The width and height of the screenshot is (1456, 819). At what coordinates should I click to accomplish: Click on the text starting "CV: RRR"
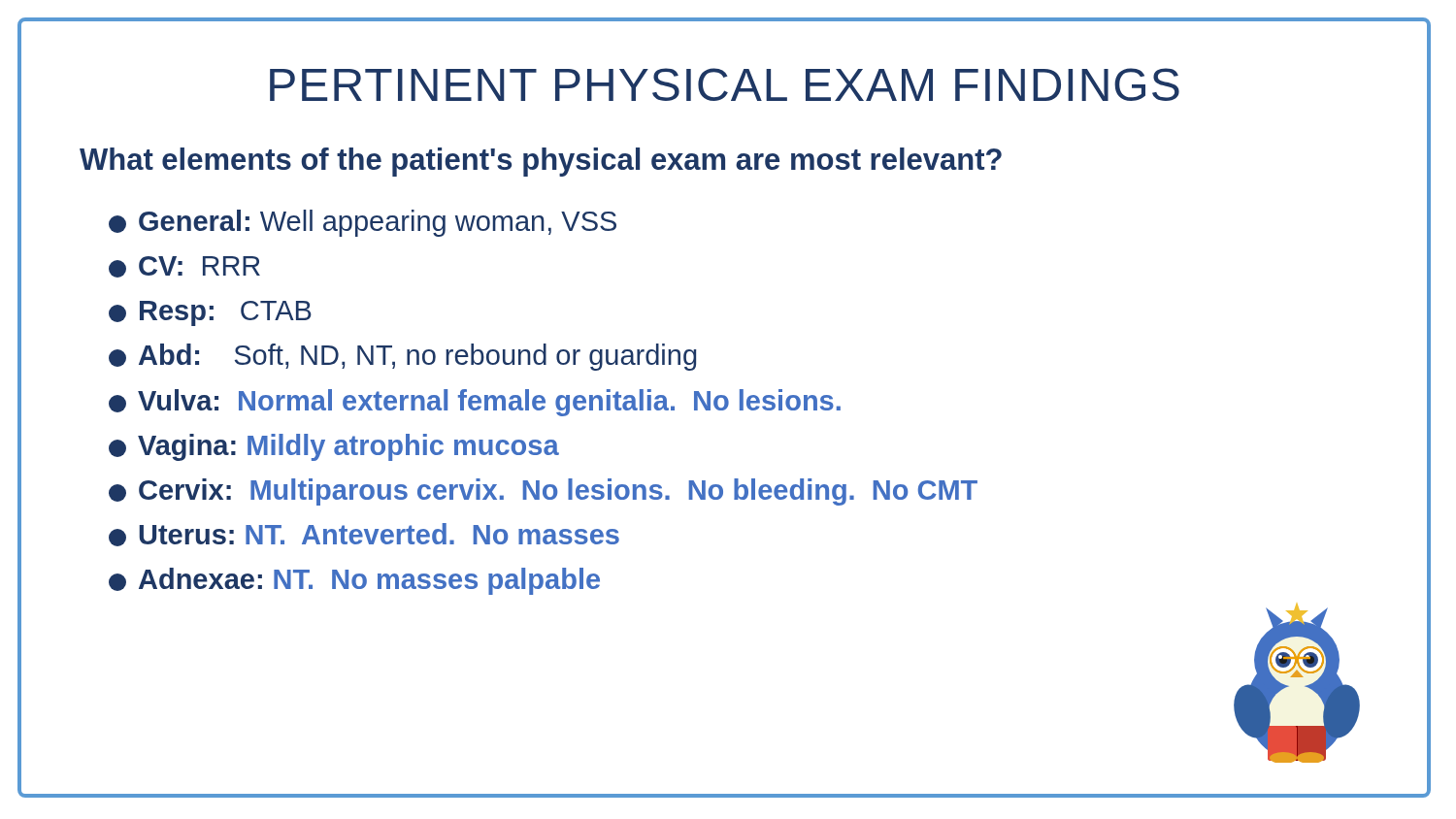[185, 267]
